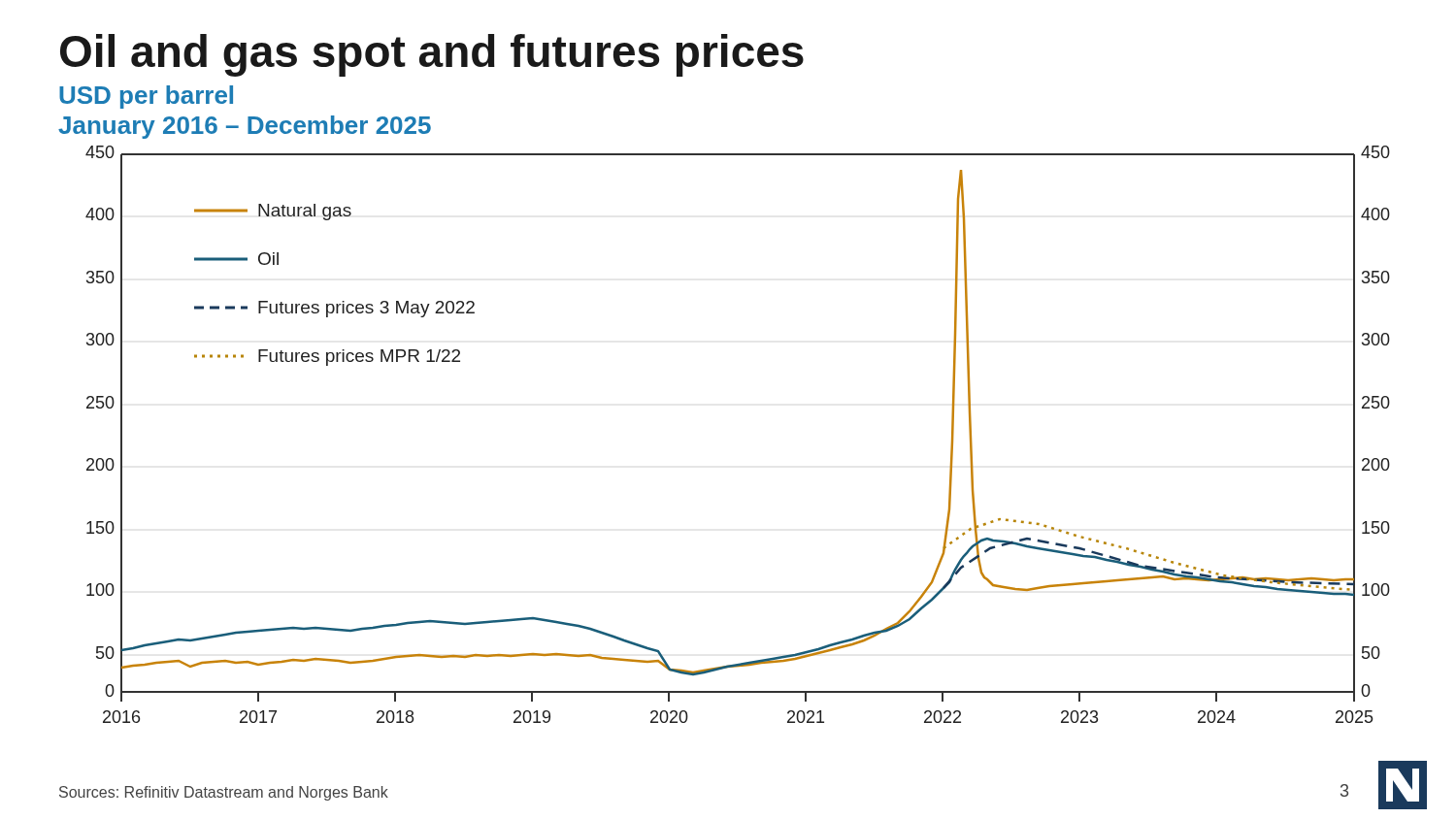Viewport: 1456px width, 819px height.
Task: Locate the line chart
Action: click(x=738, y=446)
